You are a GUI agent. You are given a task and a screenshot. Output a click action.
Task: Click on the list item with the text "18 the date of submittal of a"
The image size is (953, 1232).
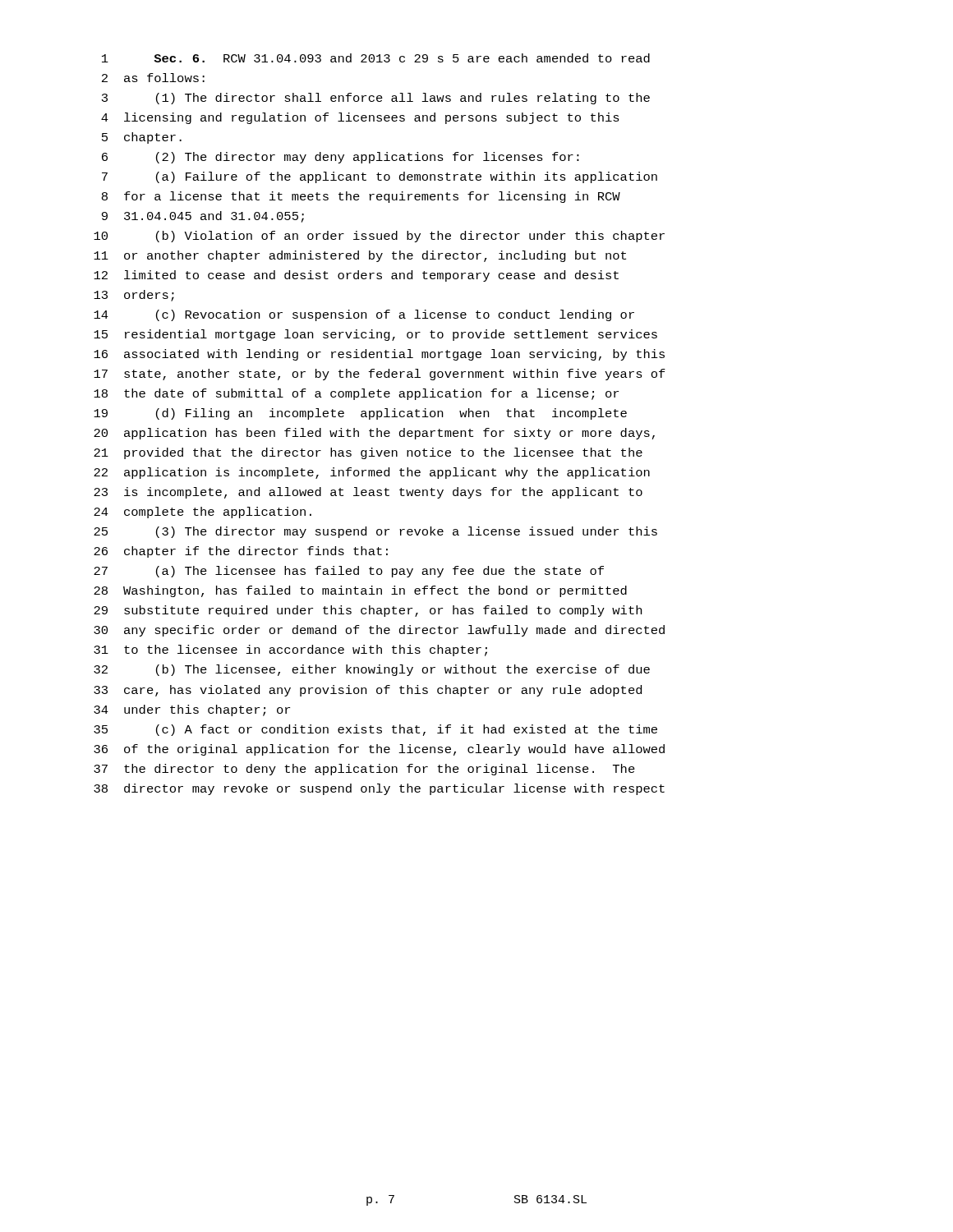point(476,394)
